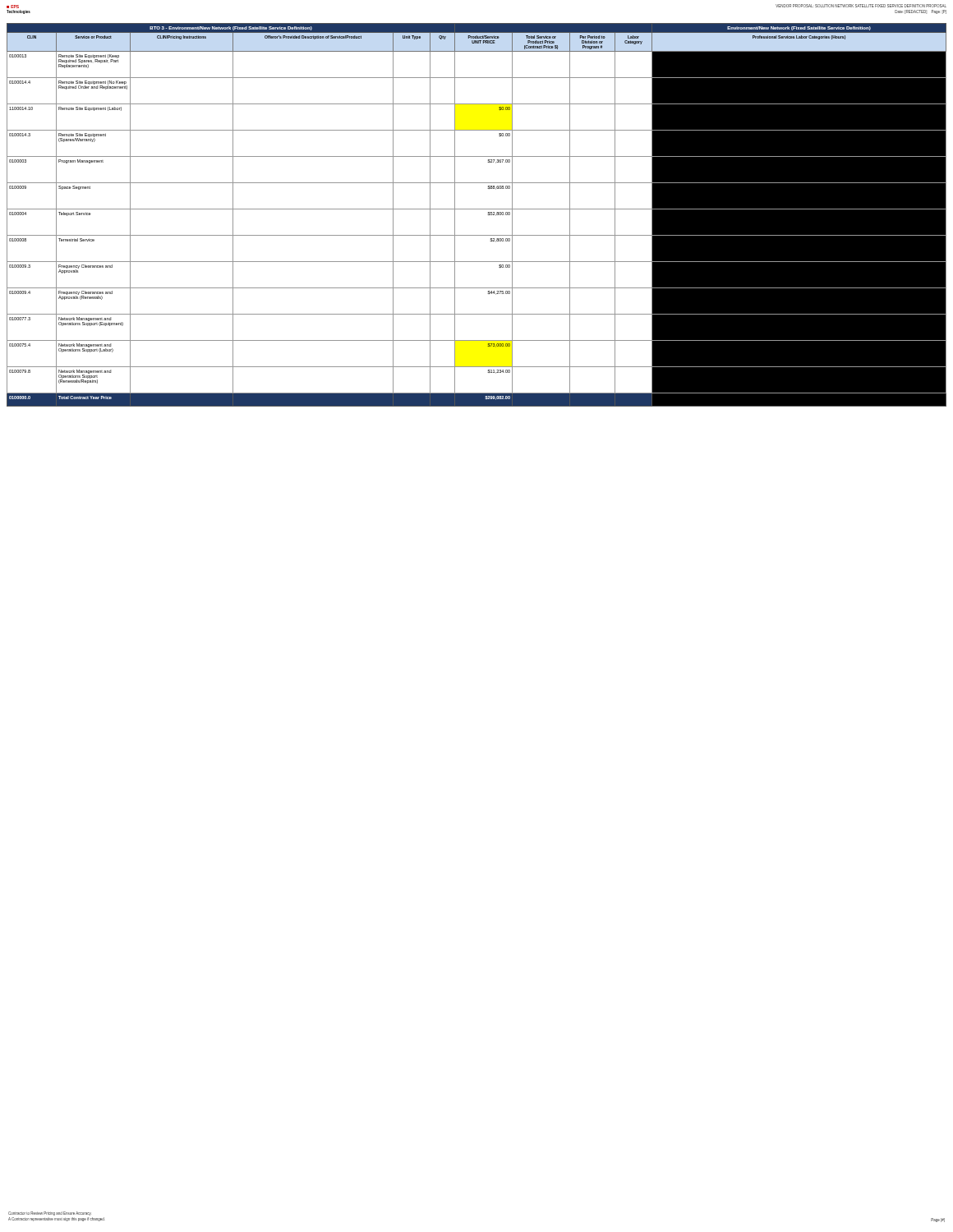This screenshot has width=953, height=1232.
Task: Find a table
Action: click(476, 215)
